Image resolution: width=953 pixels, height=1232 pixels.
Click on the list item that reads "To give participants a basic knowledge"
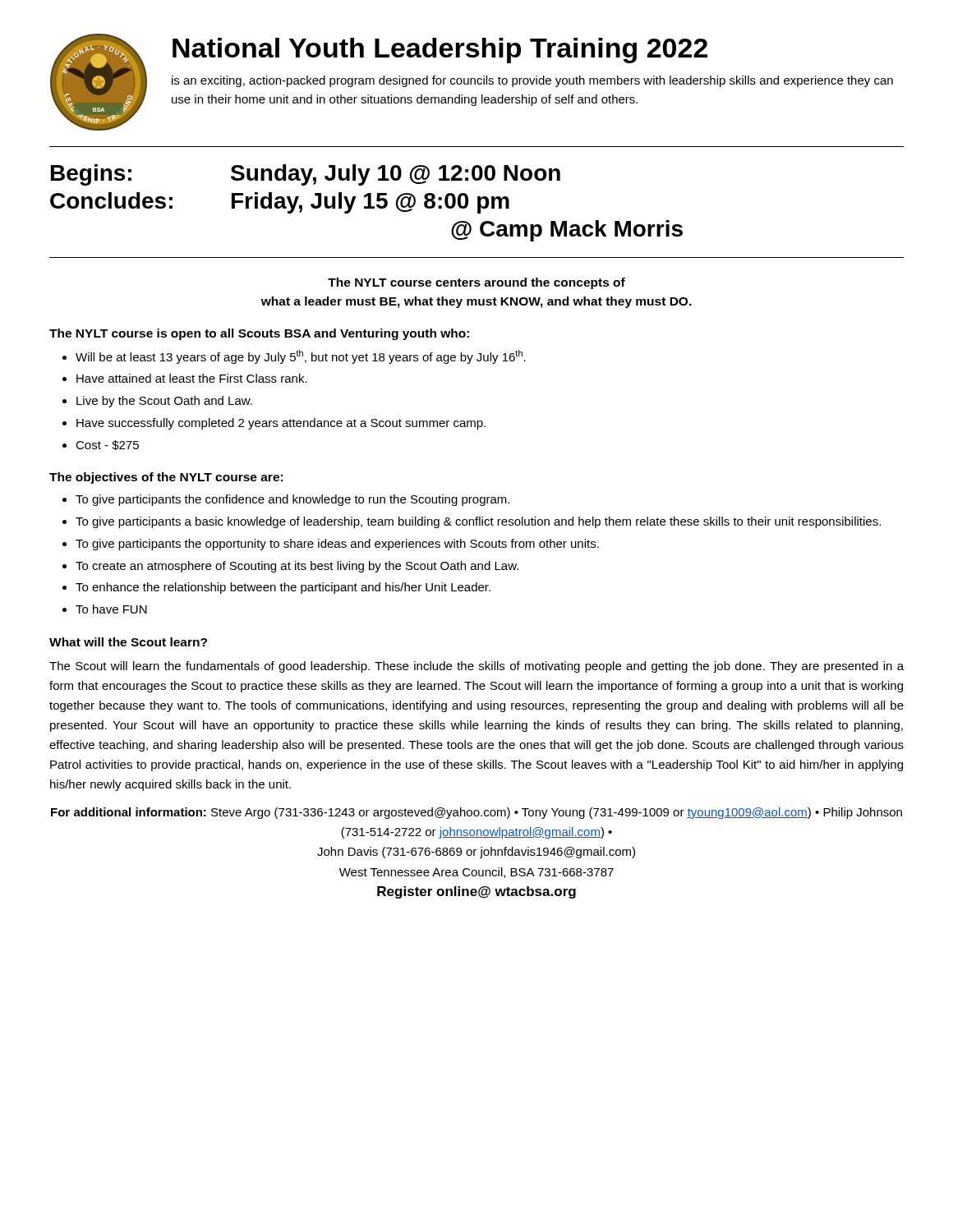(x=479, y=521)
